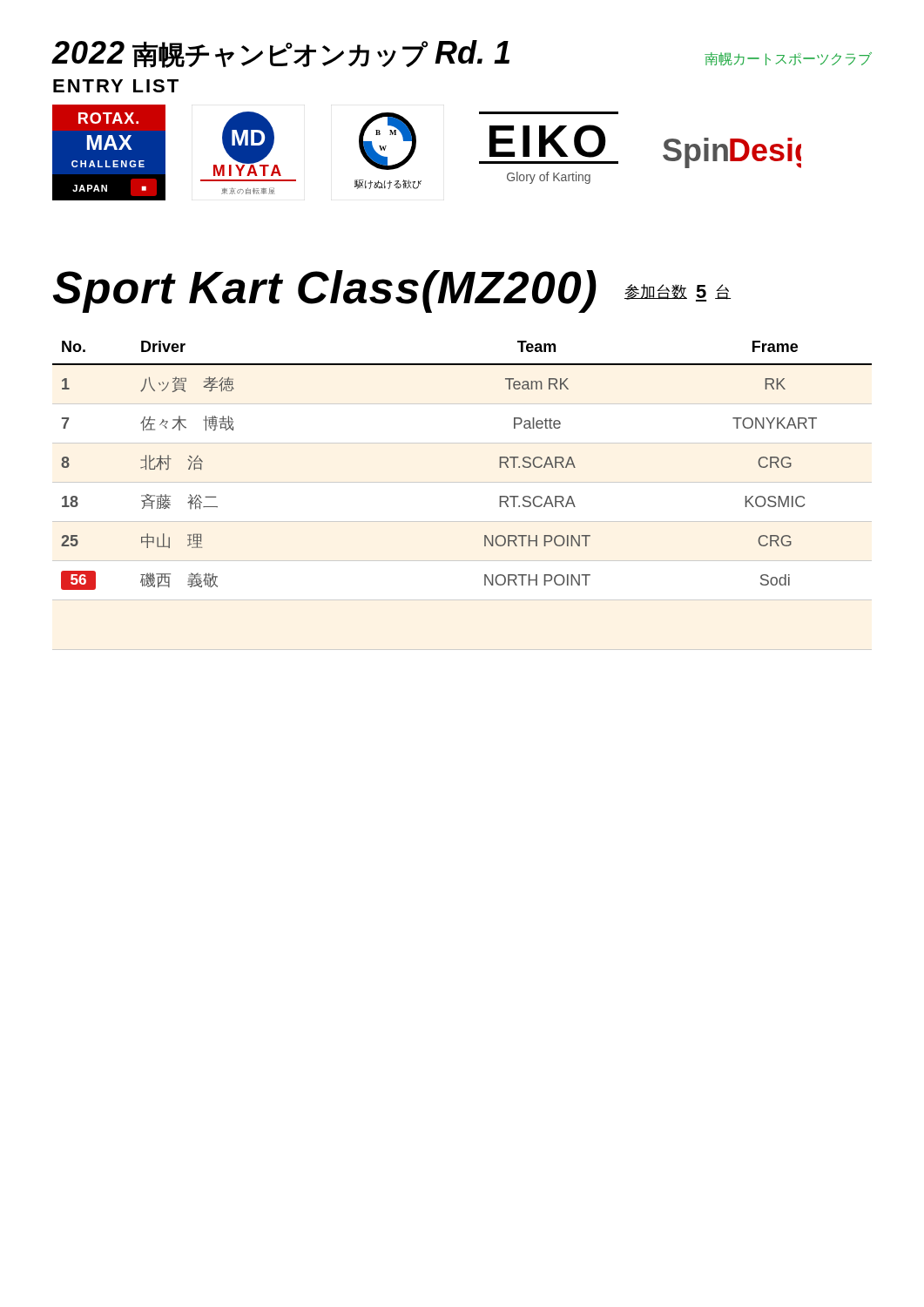Navigate to the text starting "参加台数 5 台"
Image resolution: width=924 pixels, height=1307 pixels.
(678, 292)
